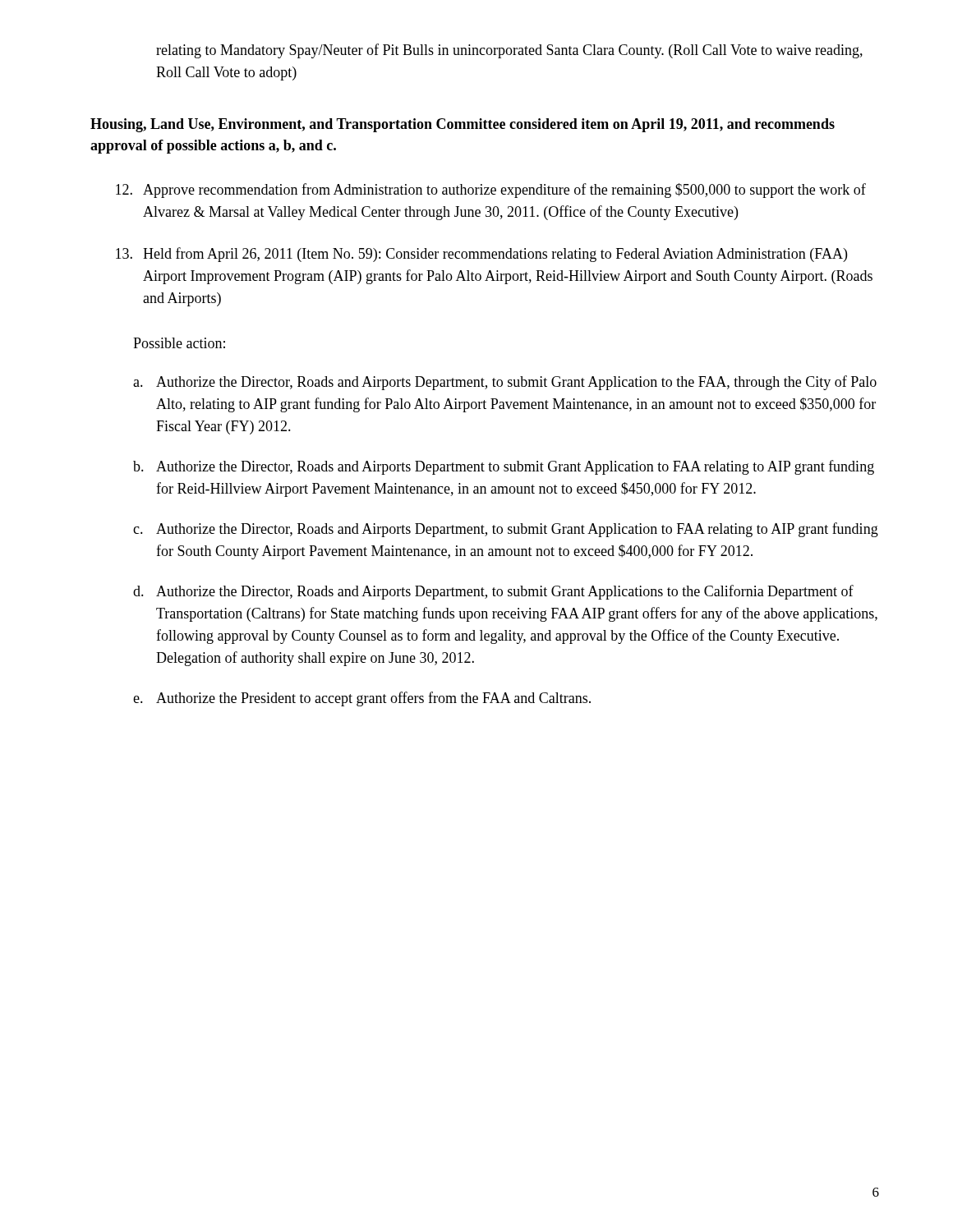Screen dimensions: 1232x953
Task: Point to the block starting "12. Approve recommendation from Administration to"
Action: [485, 201]
